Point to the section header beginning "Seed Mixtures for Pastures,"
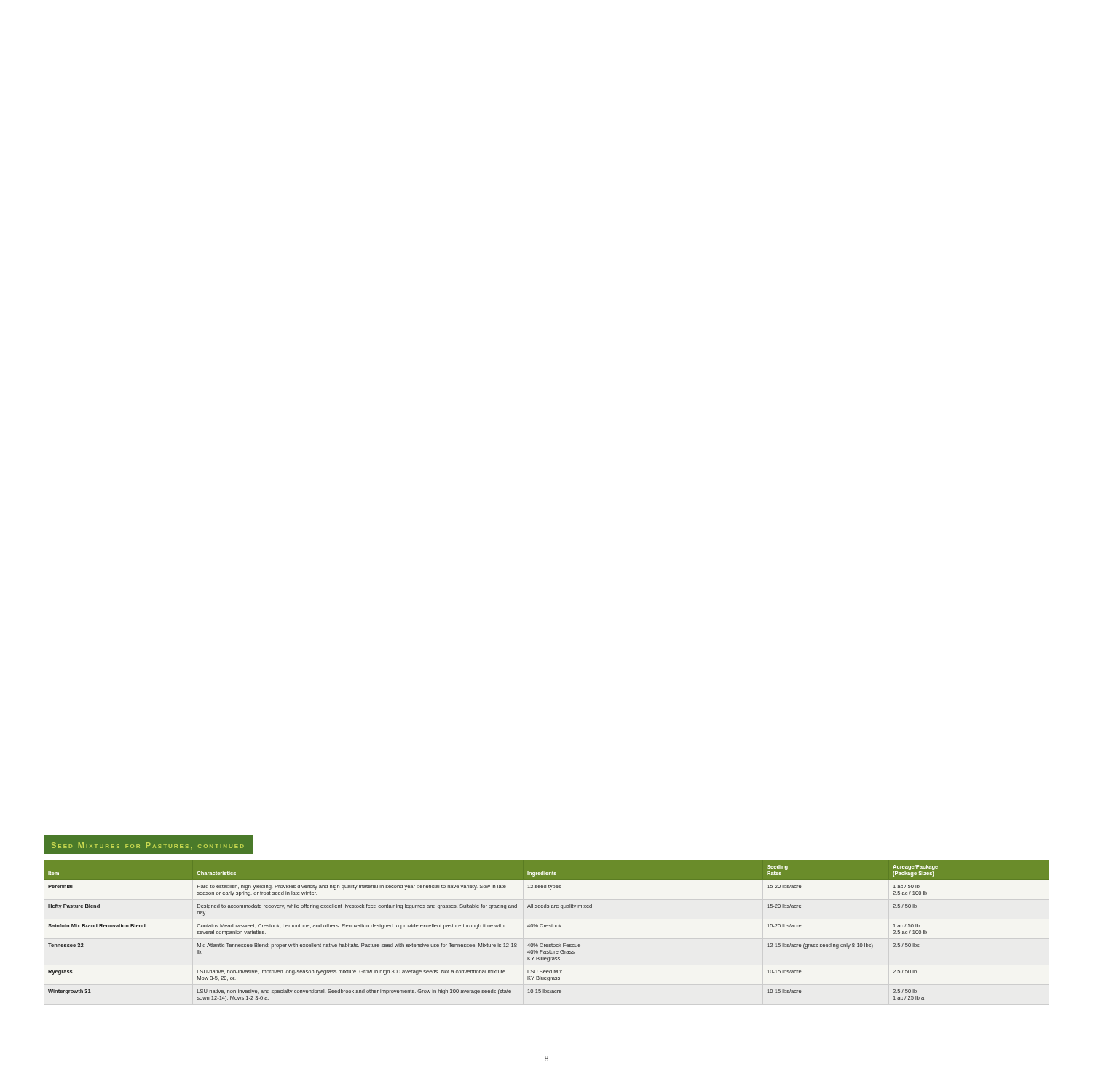Screen dimensions: 1092x1093 [148, 845]
